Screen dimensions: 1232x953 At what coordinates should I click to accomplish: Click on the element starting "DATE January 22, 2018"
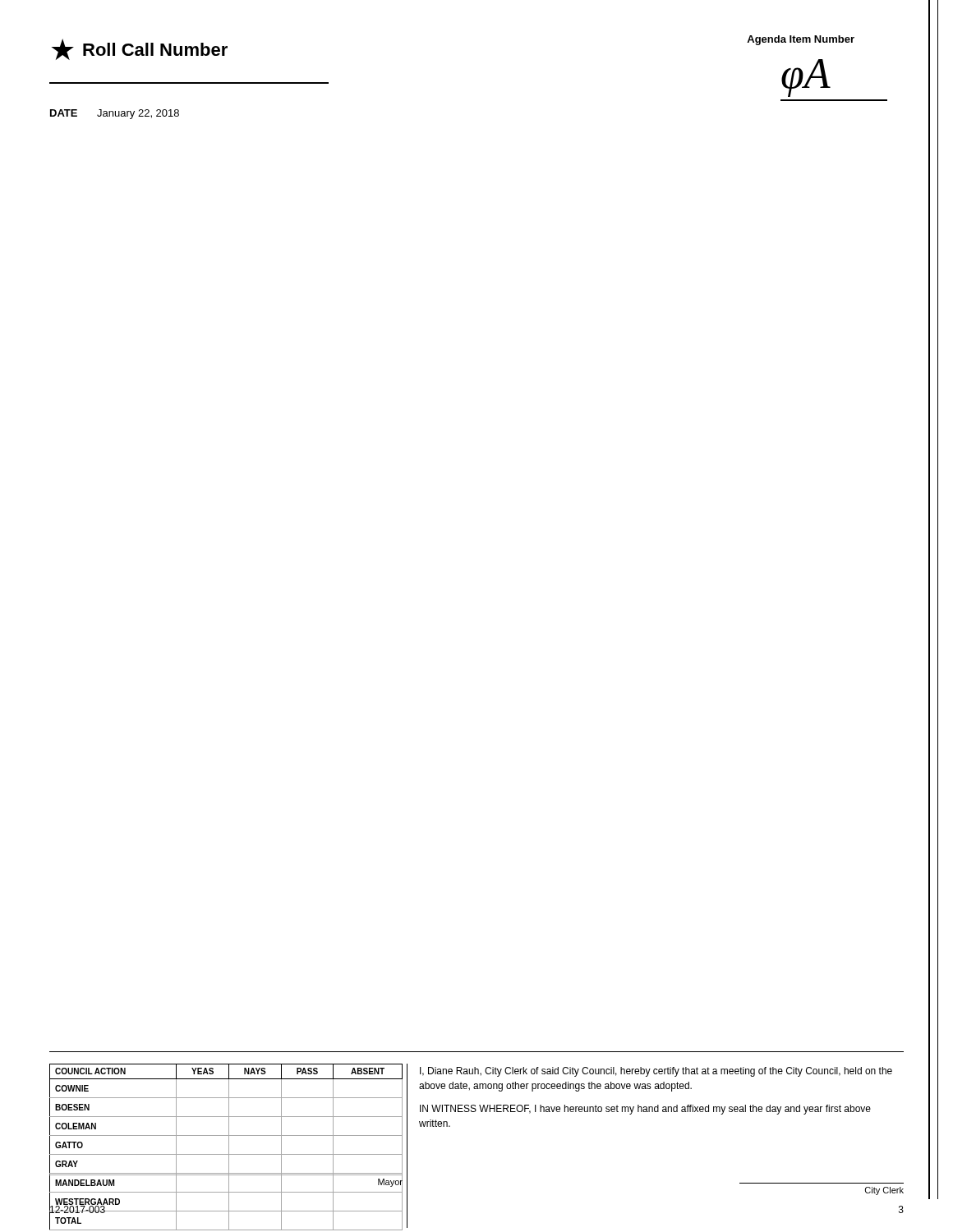coord(114,113)
